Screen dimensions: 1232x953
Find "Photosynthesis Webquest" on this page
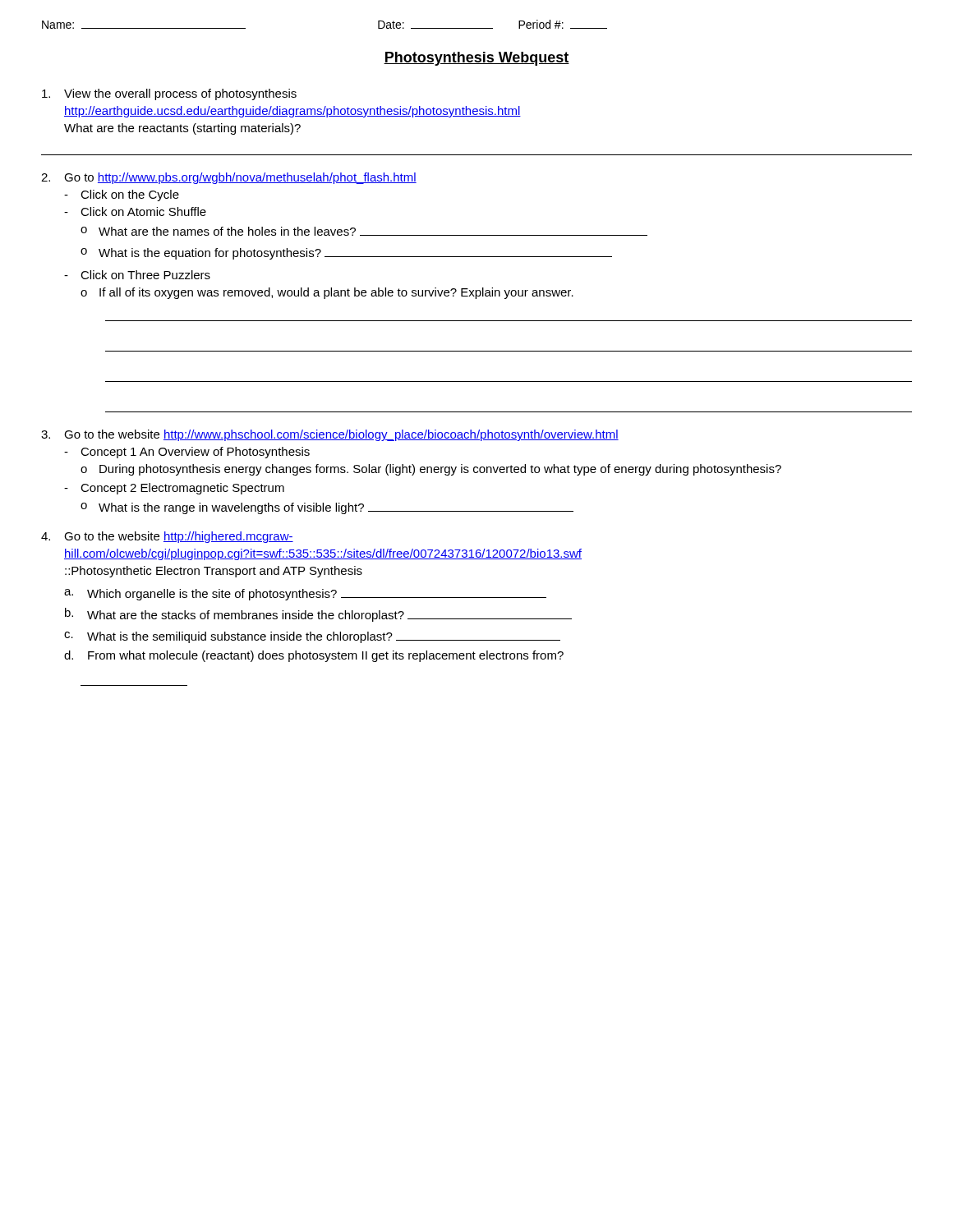(476, 58)
